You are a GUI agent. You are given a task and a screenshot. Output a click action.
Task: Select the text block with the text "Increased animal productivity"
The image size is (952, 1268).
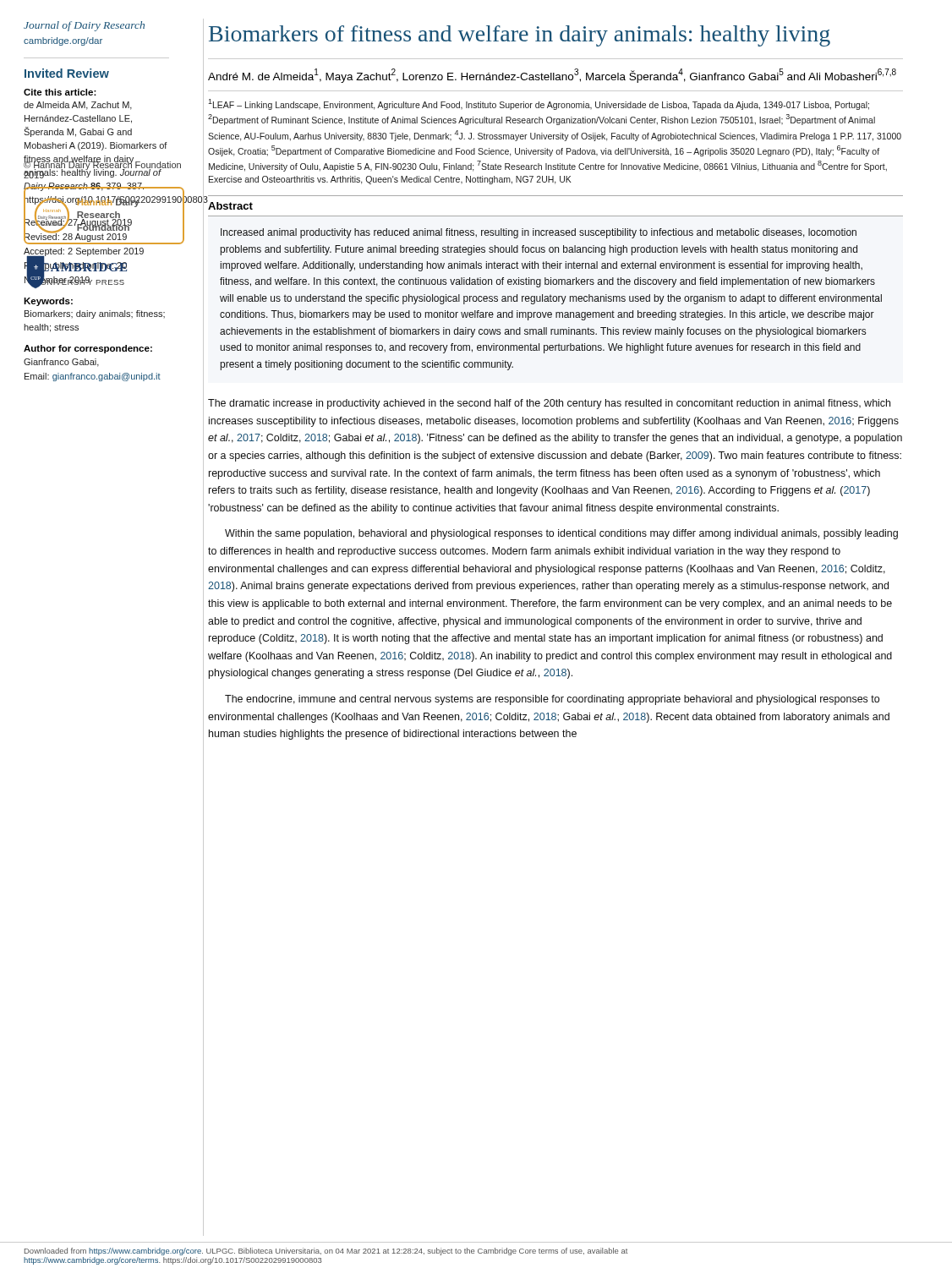555,300
